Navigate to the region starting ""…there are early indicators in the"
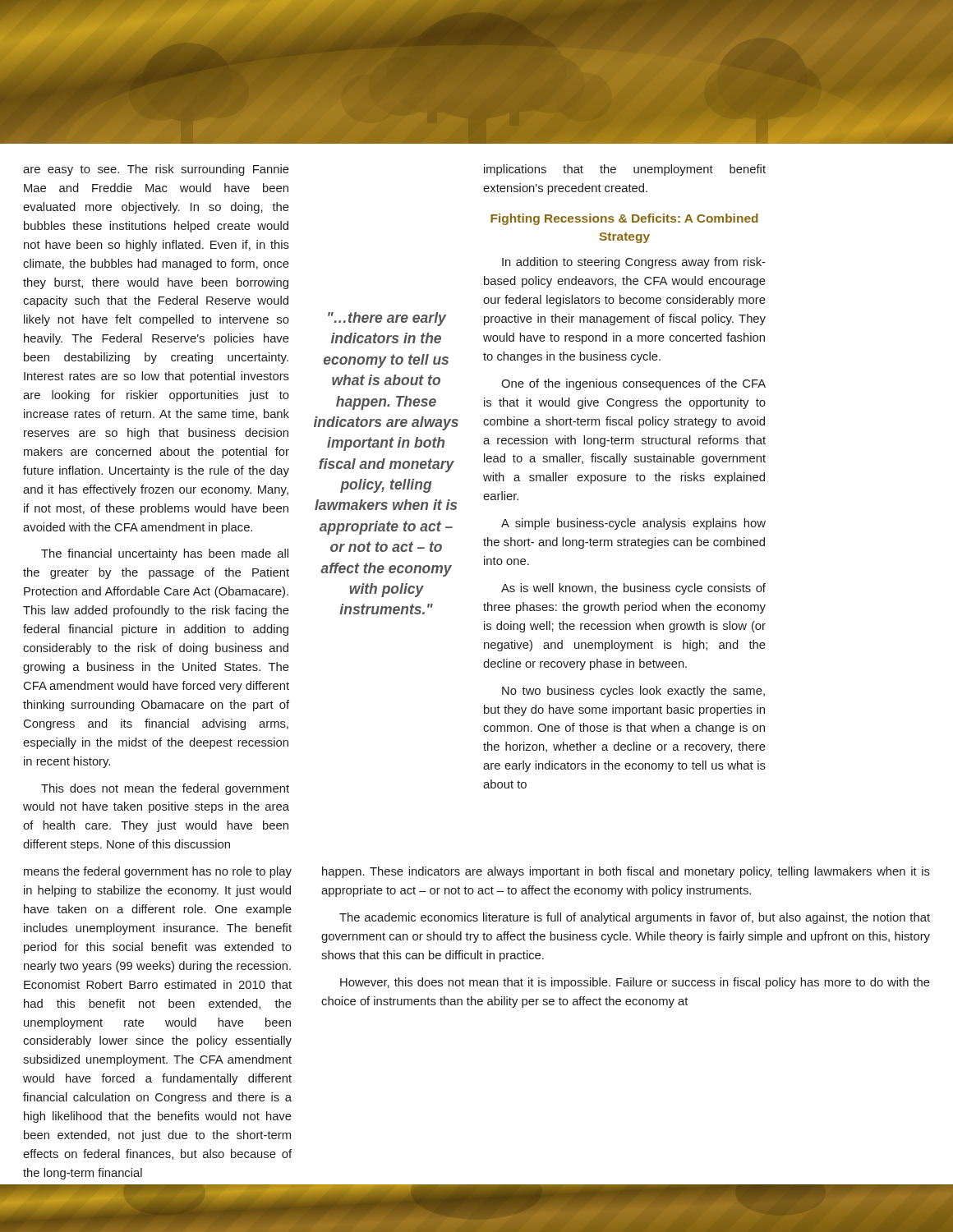 tap(386, 464)
